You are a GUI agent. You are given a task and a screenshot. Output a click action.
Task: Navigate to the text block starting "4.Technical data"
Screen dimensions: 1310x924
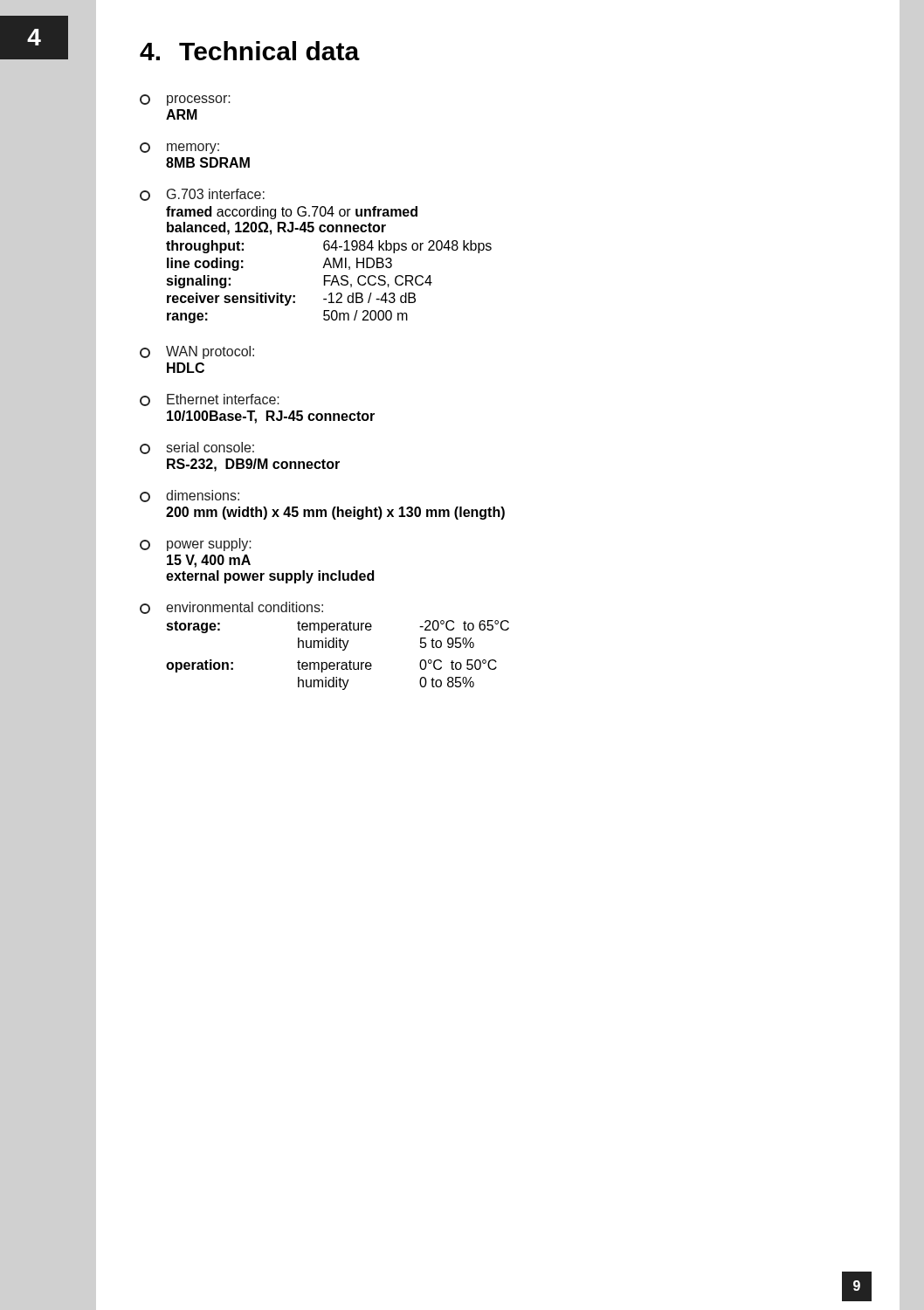(249, 51)
